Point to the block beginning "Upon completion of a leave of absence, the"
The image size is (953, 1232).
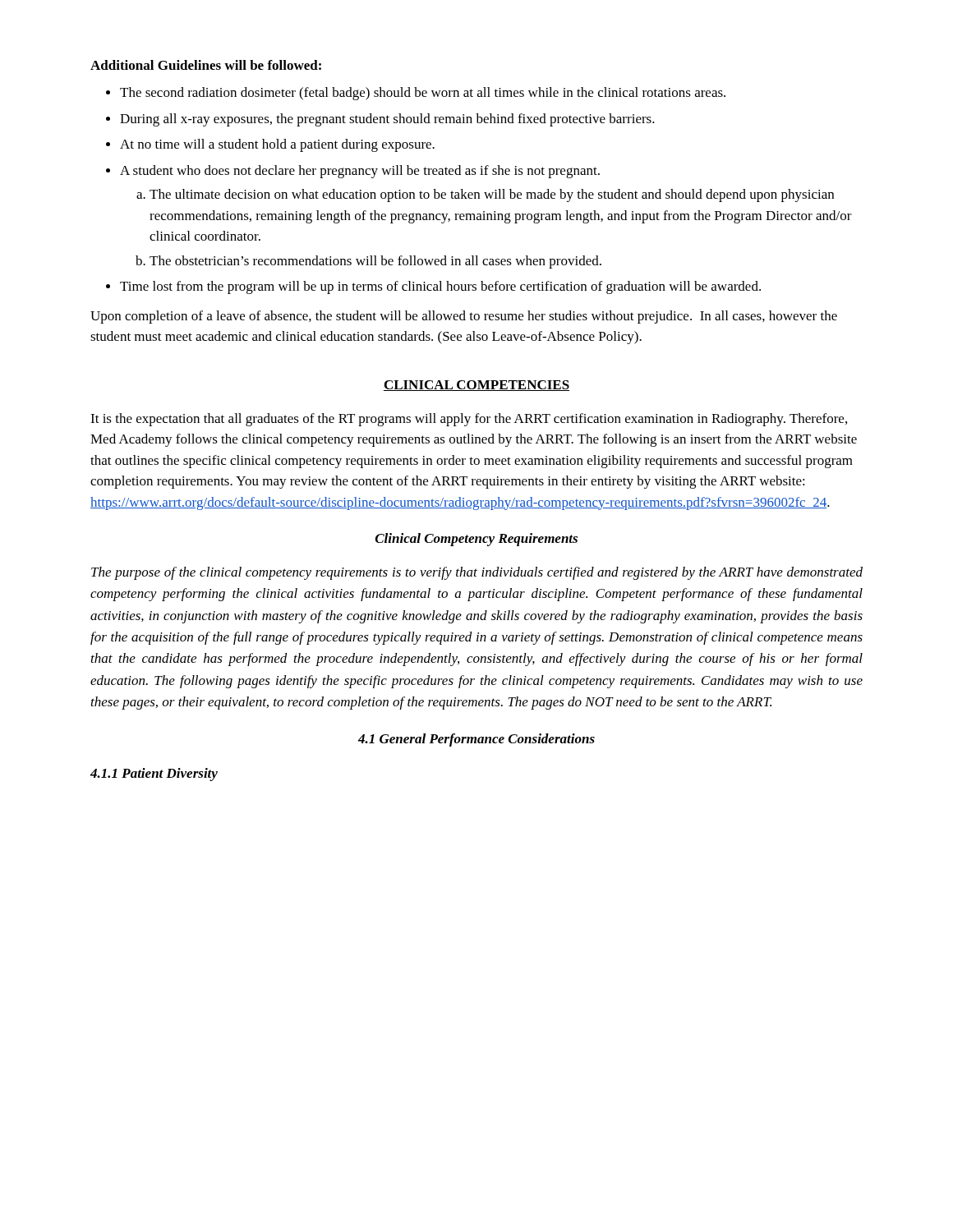[x=464, y=326]
